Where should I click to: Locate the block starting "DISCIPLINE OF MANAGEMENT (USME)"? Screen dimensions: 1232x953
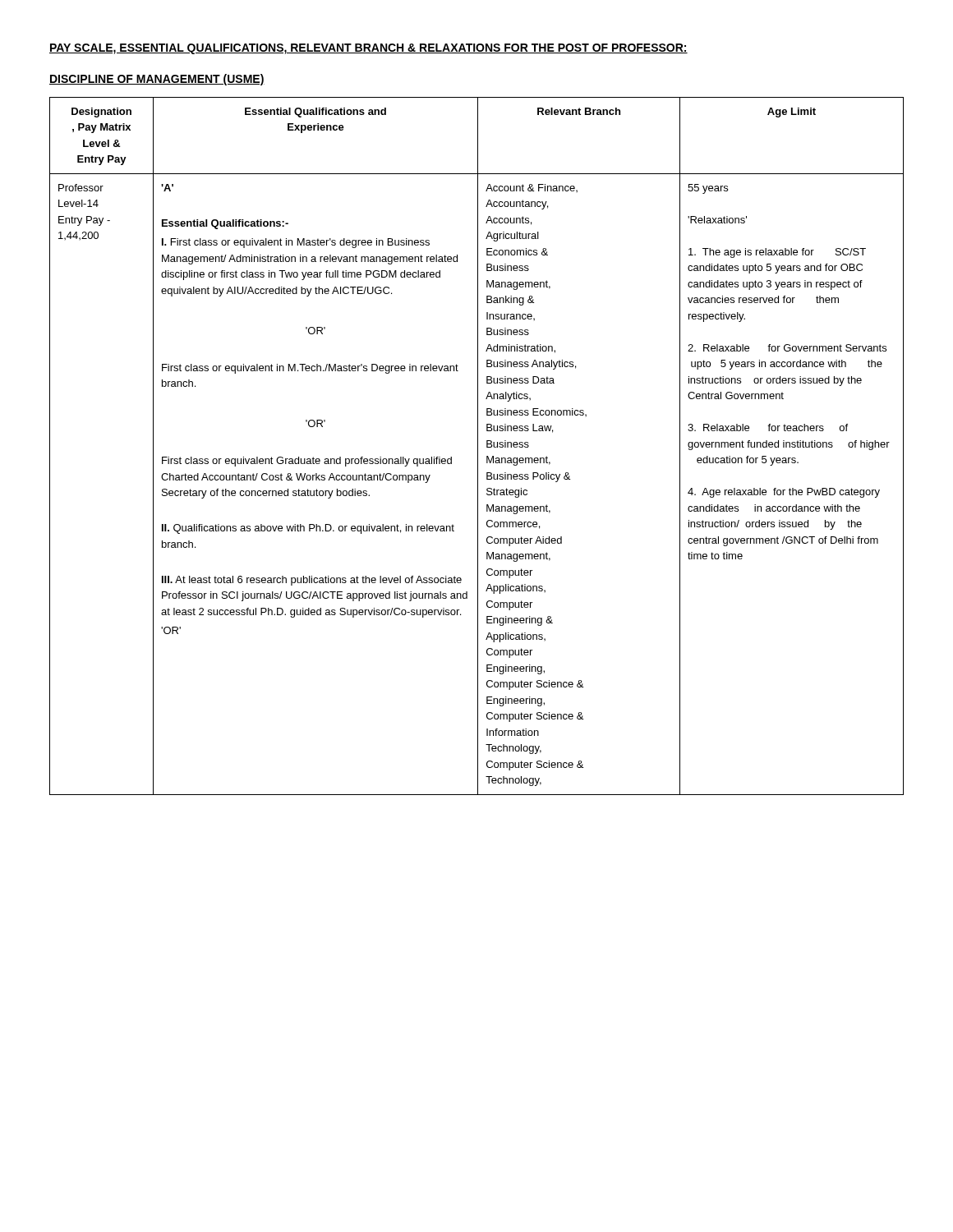pos(157,79)
